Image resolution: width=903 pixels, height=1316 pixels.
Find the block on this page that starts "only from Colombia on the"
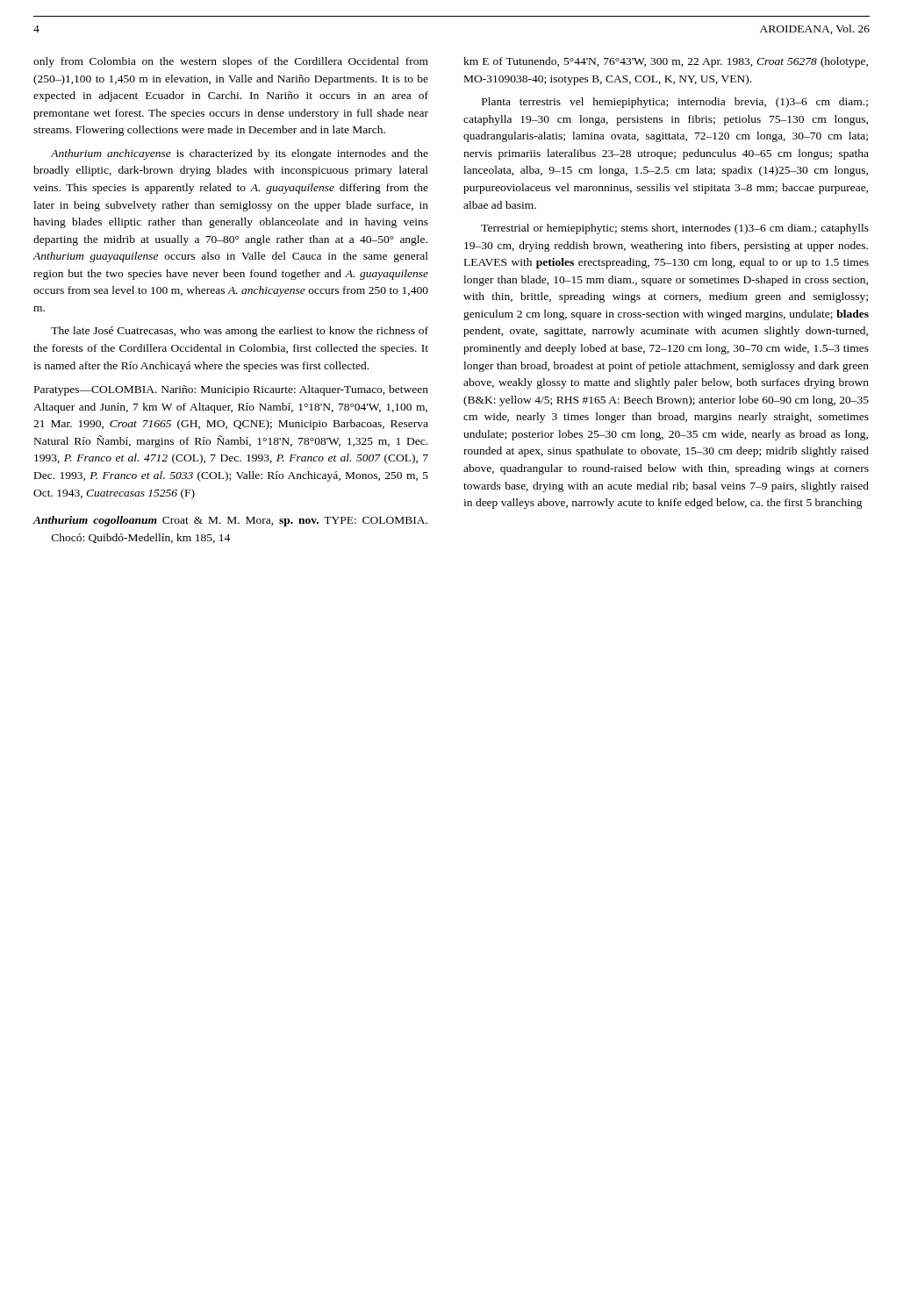[231, 96]
